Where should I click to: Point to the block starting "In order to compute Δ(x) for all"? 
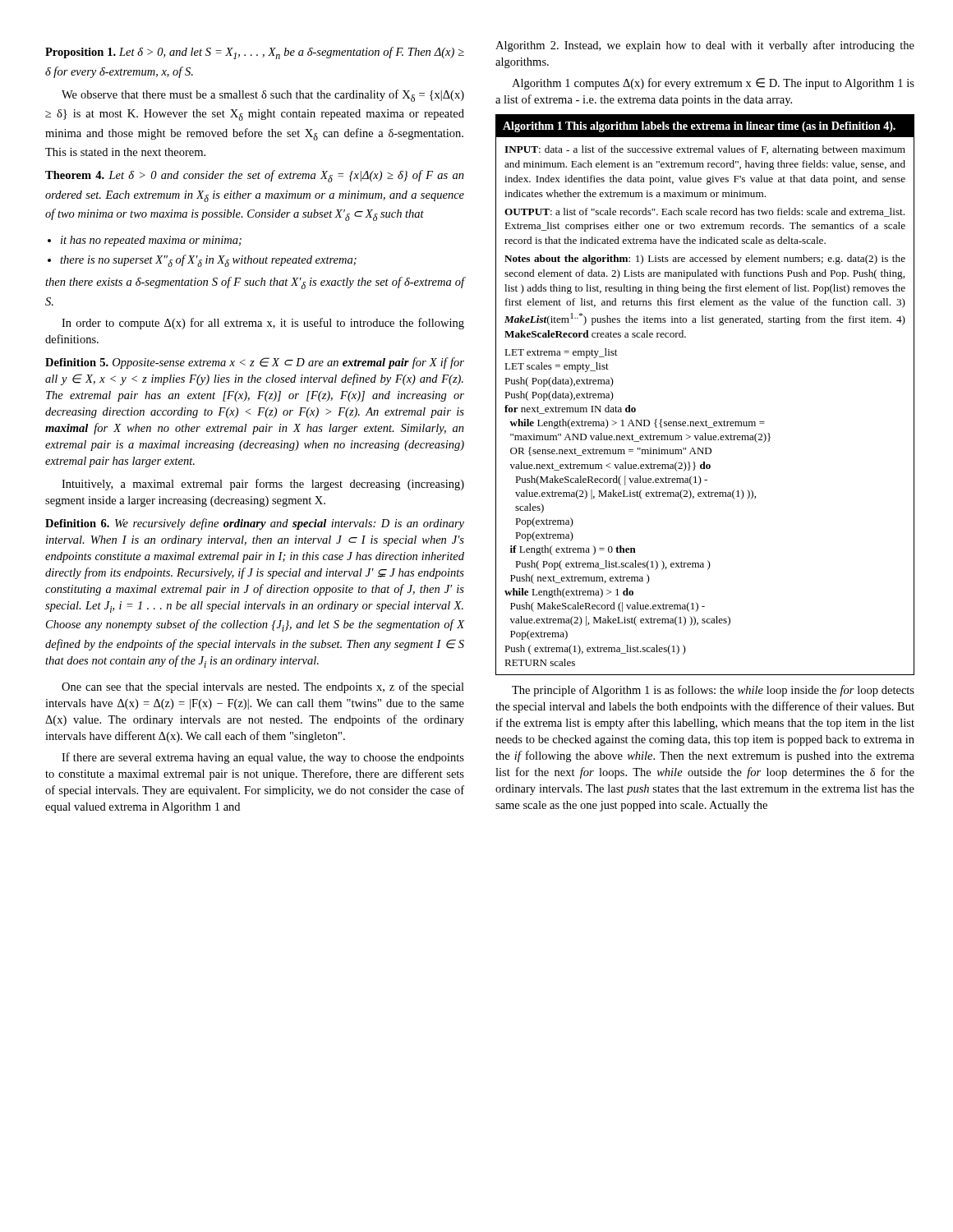pyautogui.click(x=255, y=331)
